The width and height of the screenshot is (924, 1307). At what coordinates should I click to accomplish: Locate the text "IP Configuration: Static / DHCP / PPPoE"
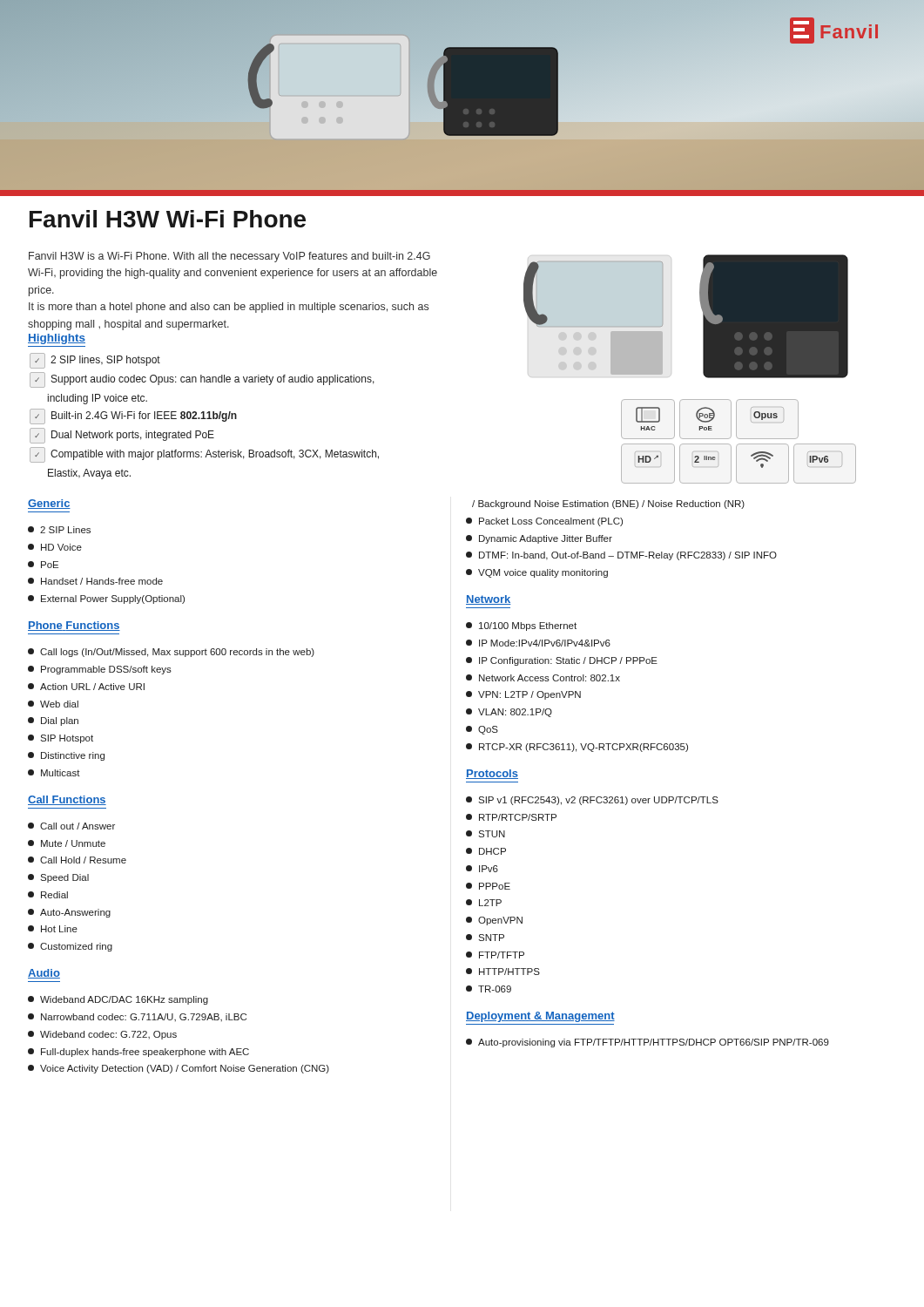[562, 661]
